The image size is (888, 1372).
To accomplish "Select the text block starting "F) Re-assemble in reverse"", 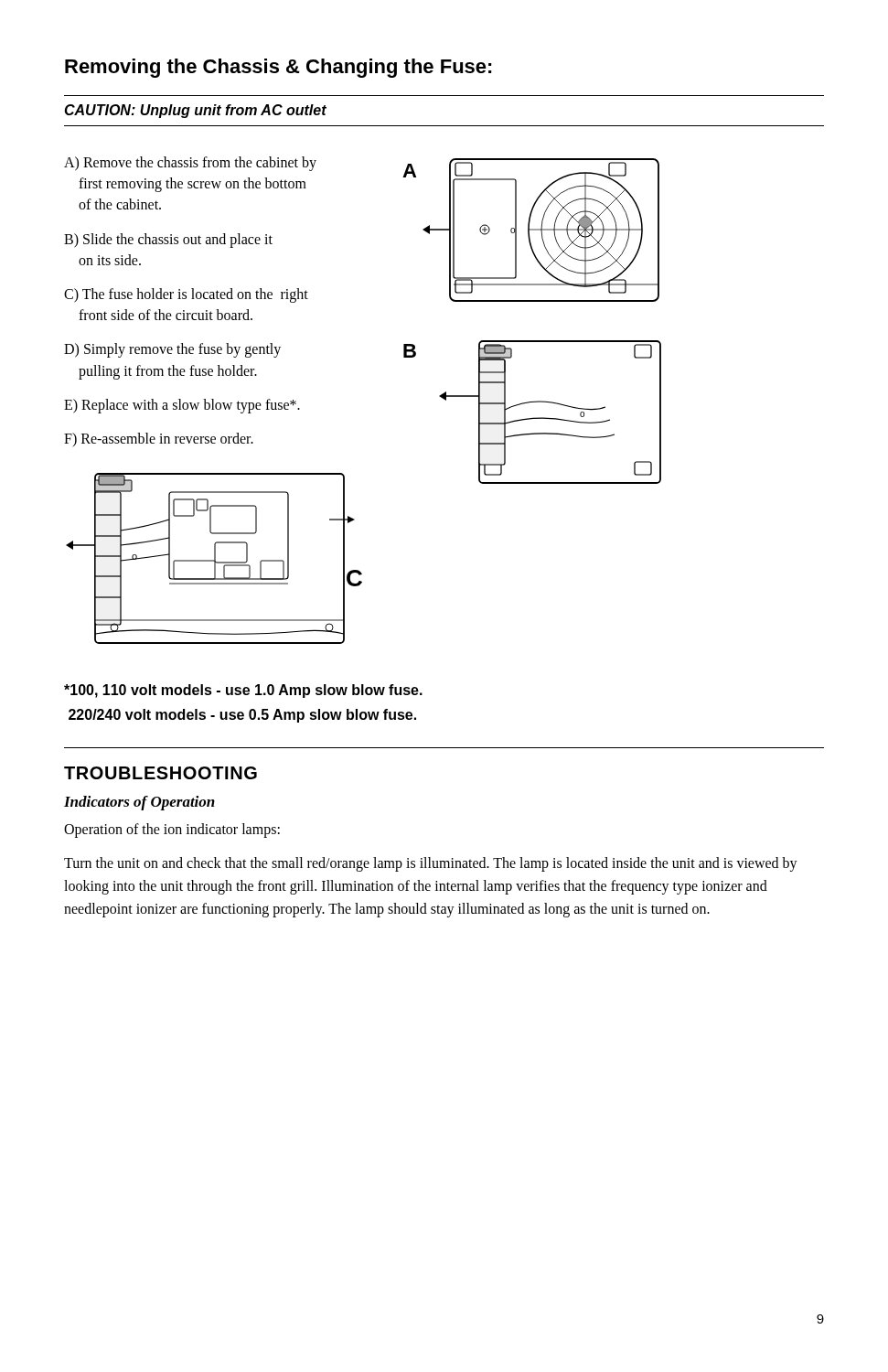I will tap(159, 438).
